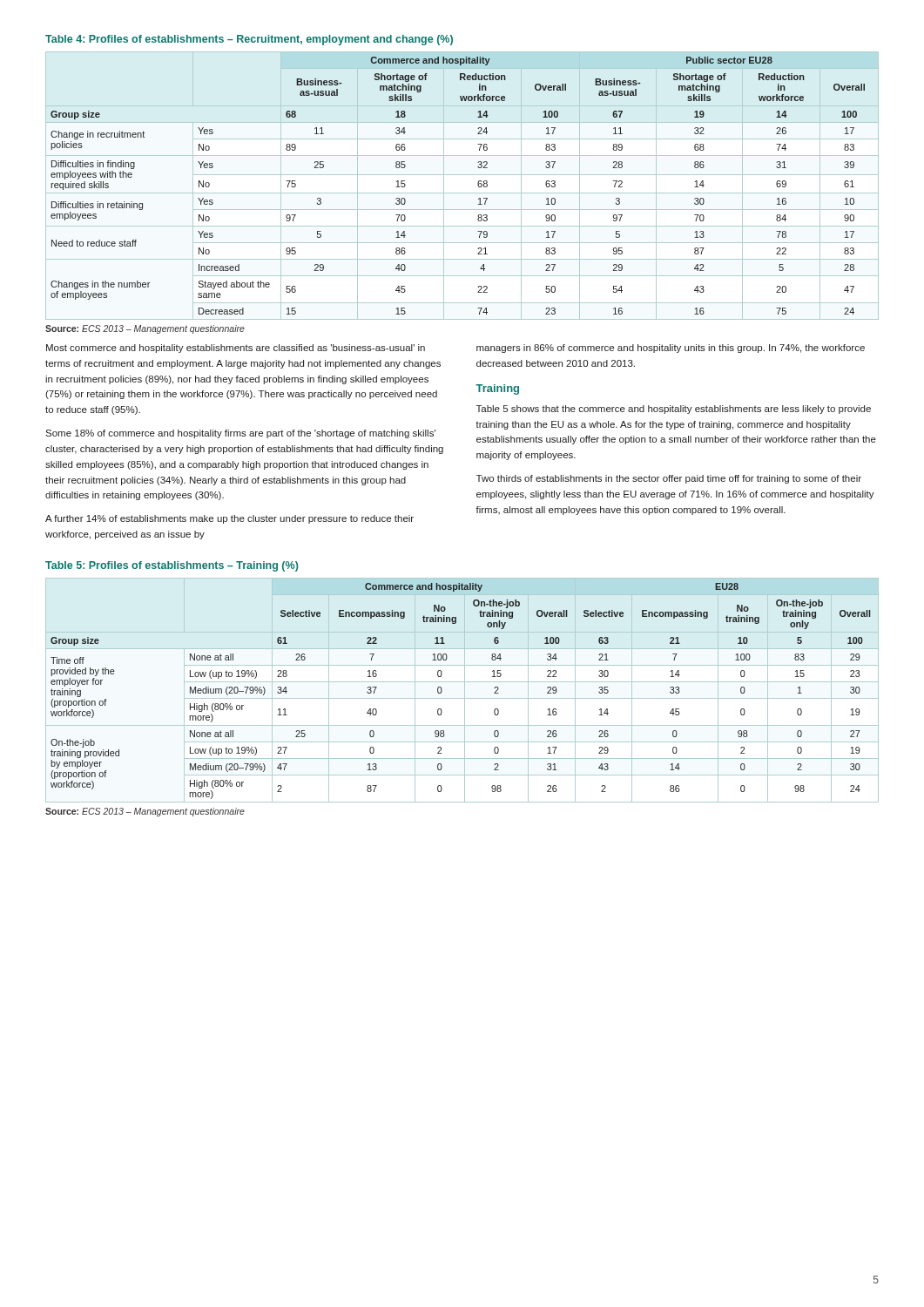Locate the block of text that opens with "Table 5 shows that the commerce and hospitality"
Viewport: 924px width, 1307px height.
676,432
